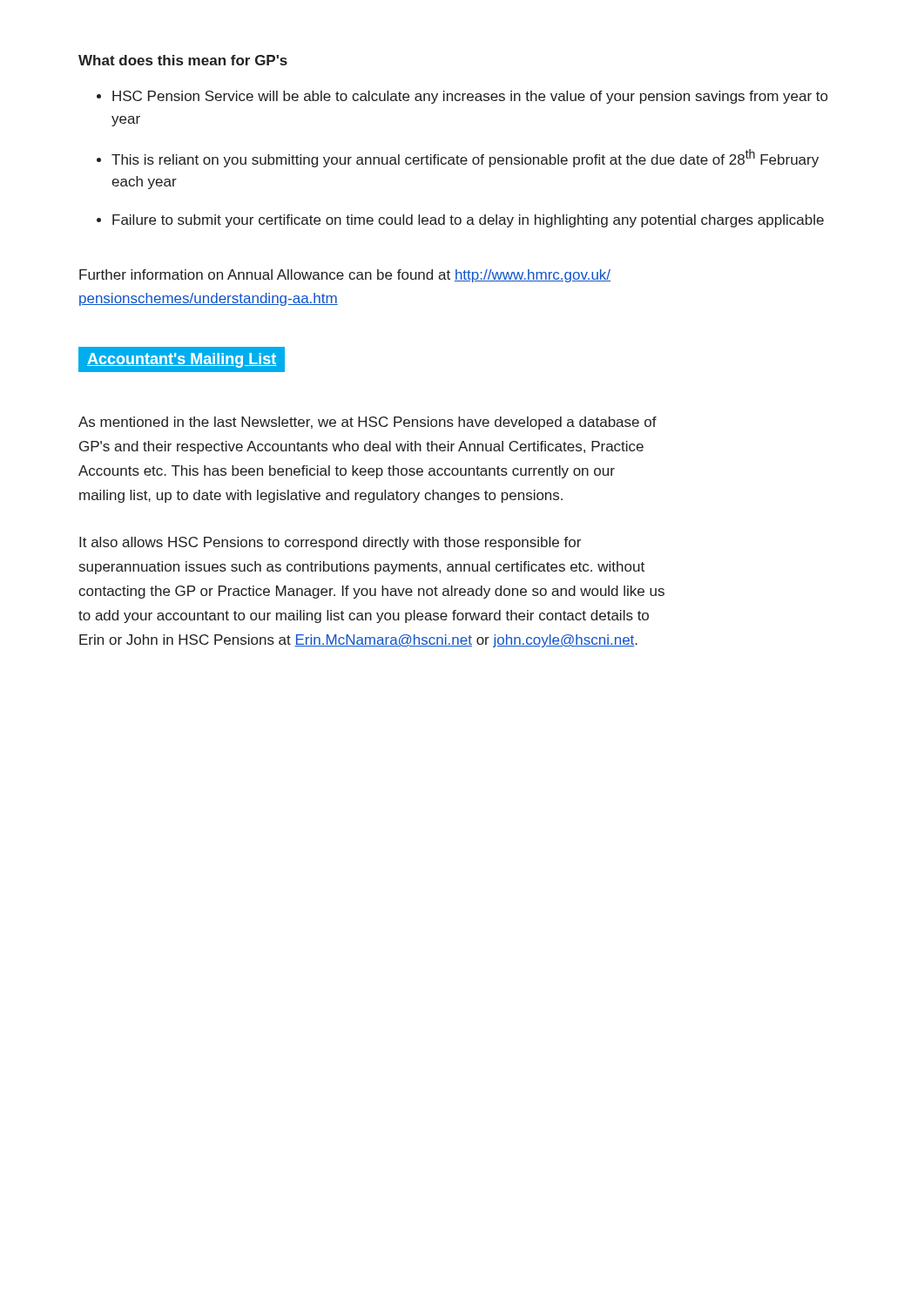924x1307 pixels.
Task: Locate the list item that says "Failure to submit your"
Action: pyautogui.click(x=479, y=220)
